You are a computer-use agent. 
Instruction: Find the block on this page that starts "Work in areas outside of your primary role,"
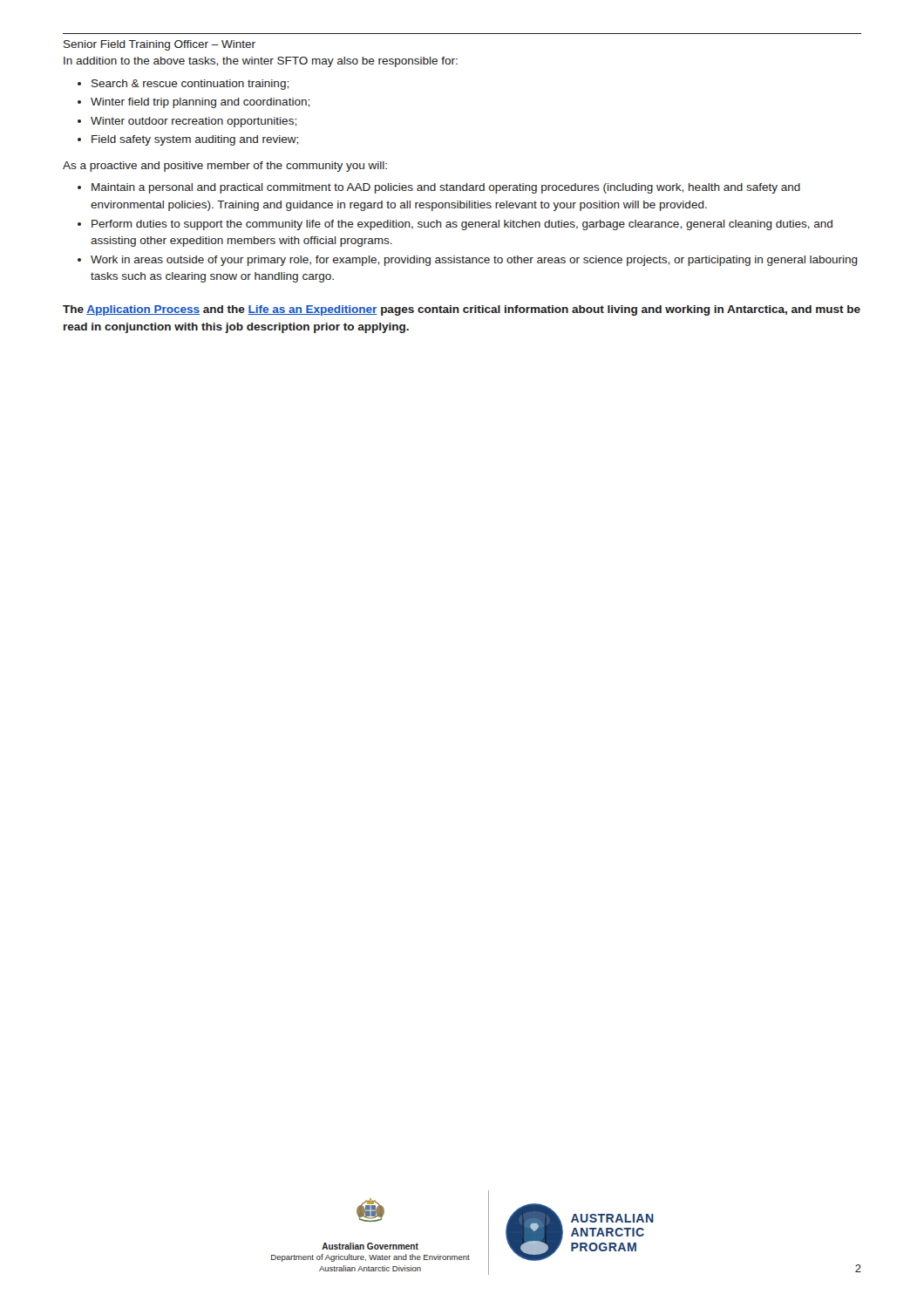pyautogui.click(x=474, y=268)
